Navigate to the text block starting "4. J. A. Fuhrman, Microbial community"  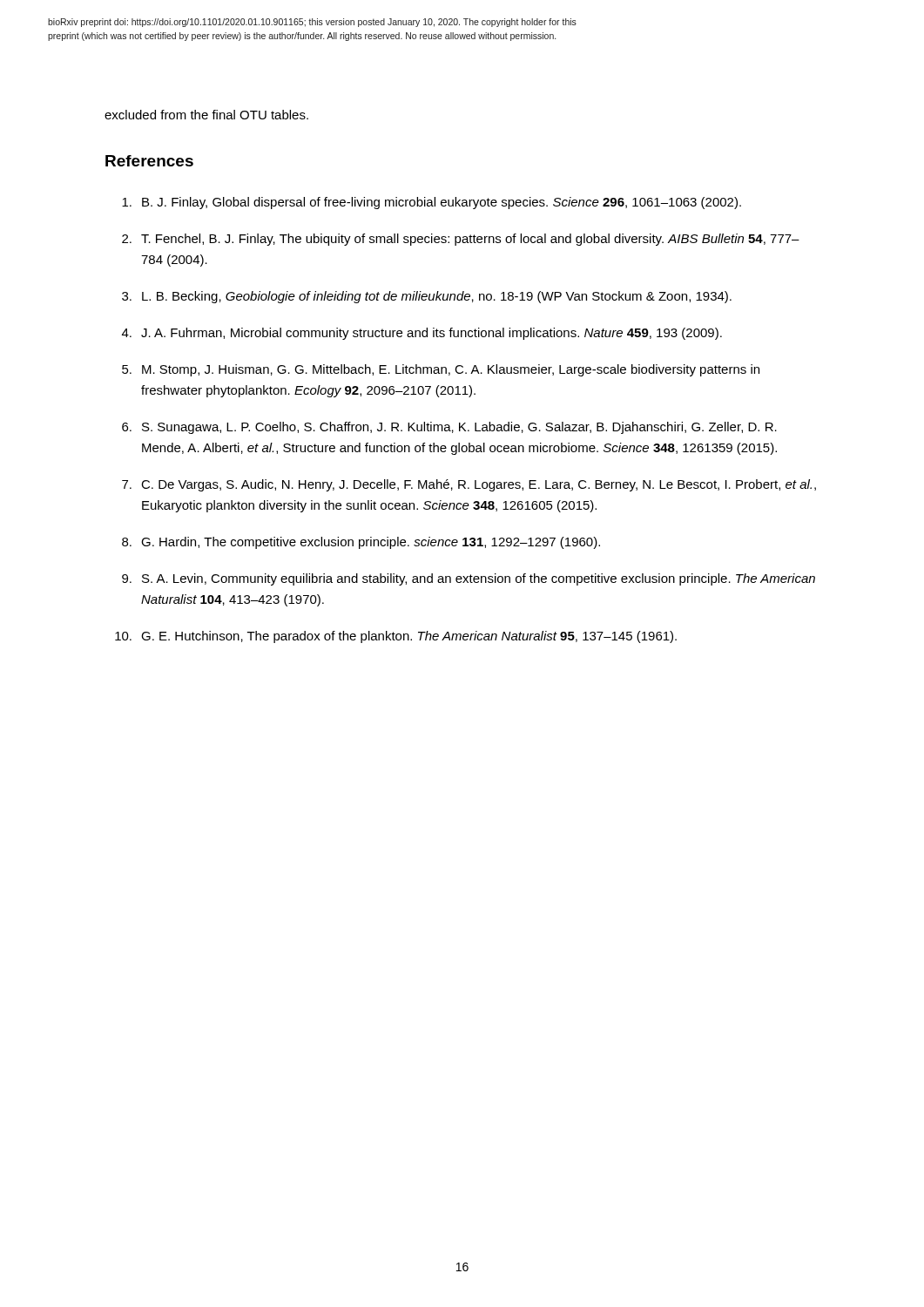coord(462,333)
